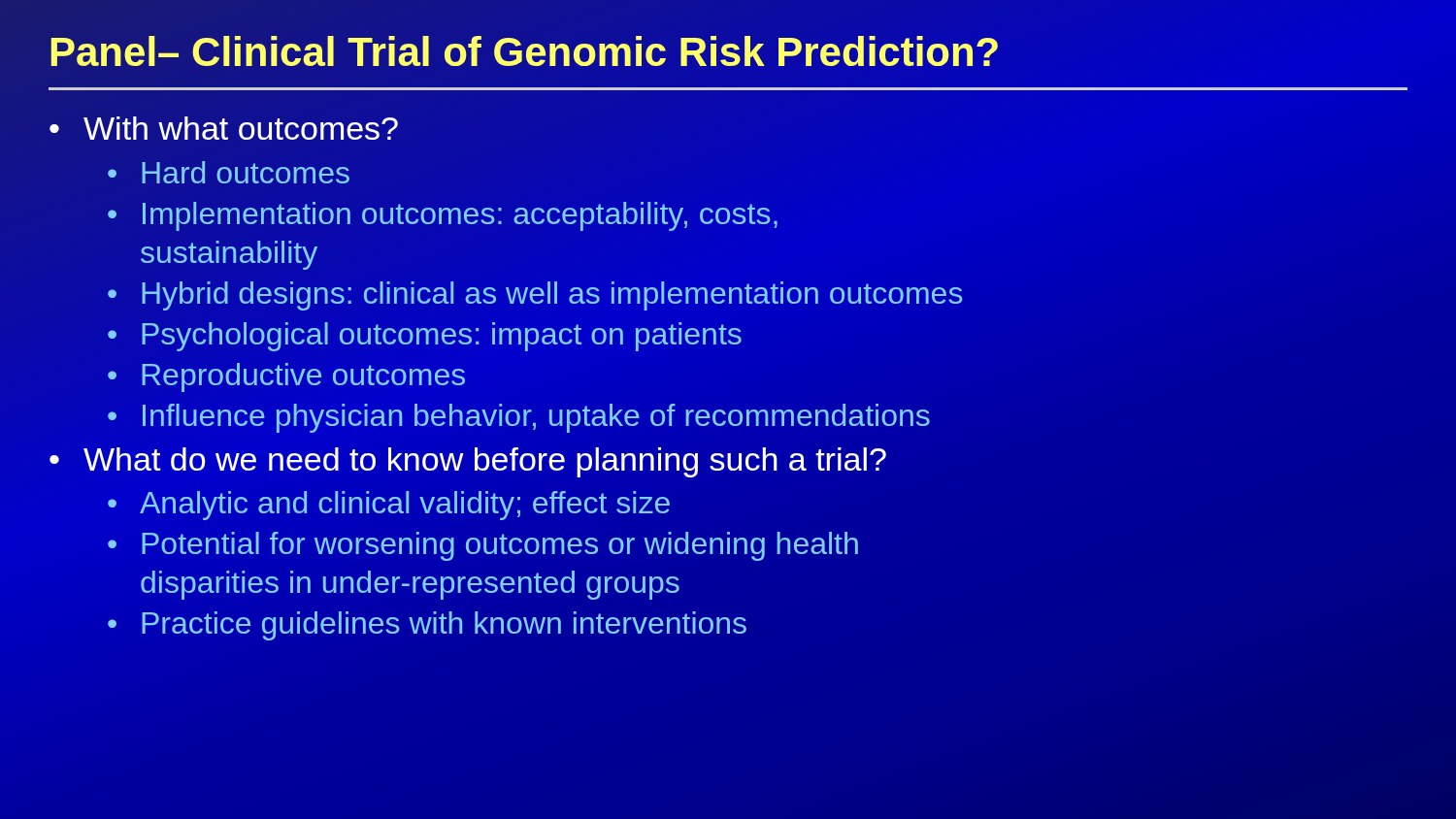The height and width of the screenshot is (819, 1456).
Task: Point to "• Psychological outcomes: impact on patients"
Action: [757, 334]
